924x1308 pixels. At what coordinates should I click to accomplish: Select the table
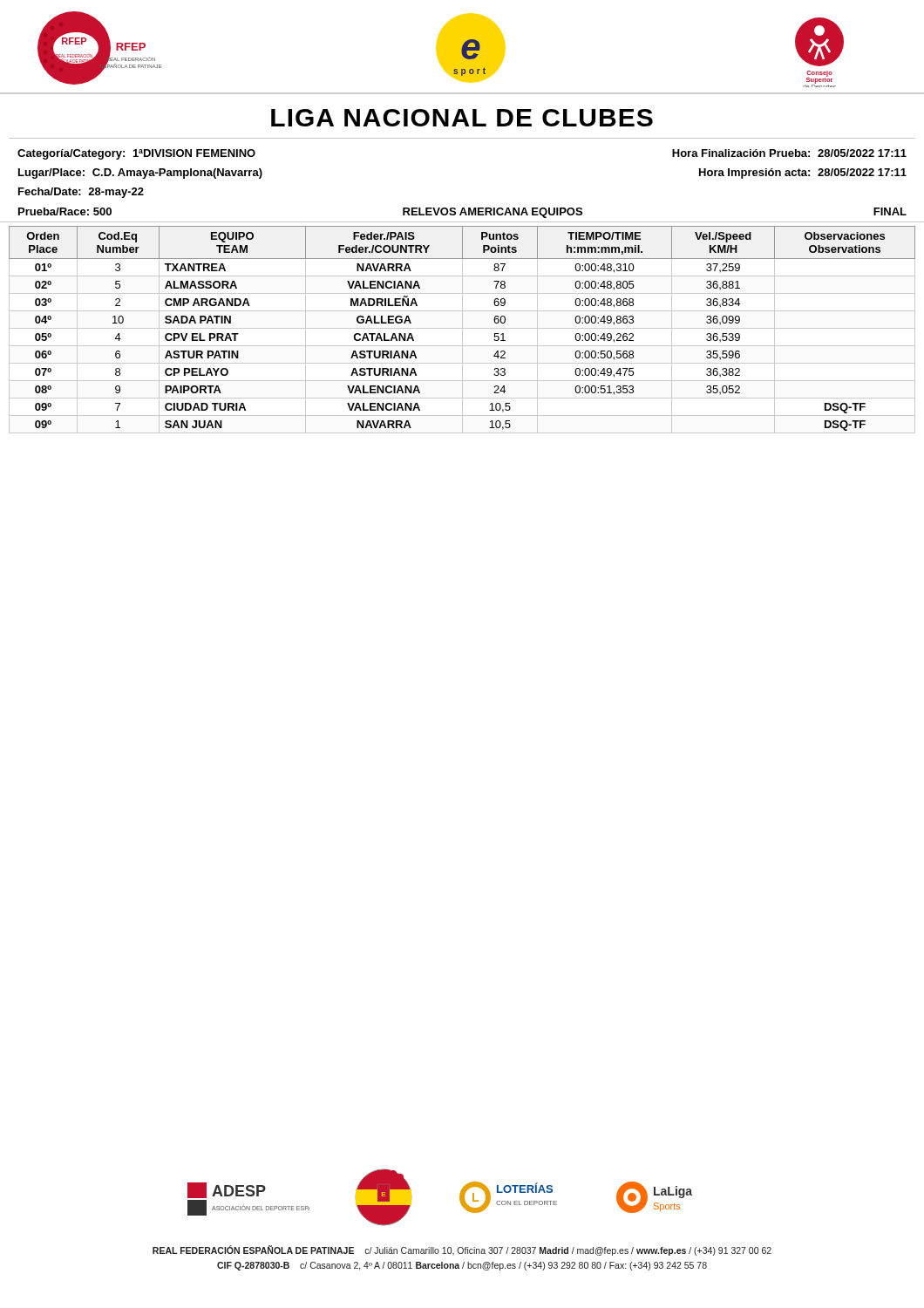tap(462, 330)
